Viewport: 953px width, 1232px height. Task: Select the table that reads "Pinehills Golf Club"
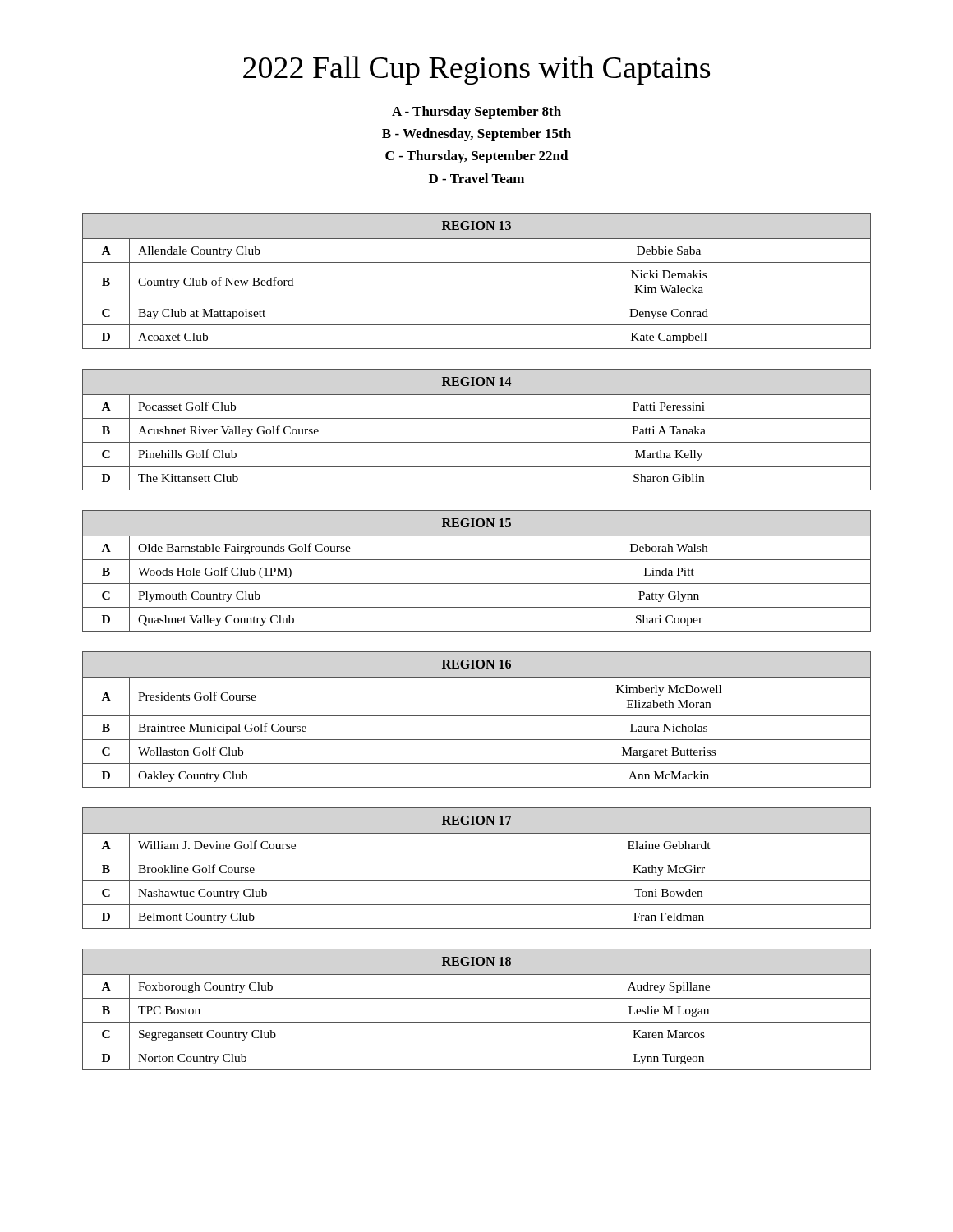[476, 429]
